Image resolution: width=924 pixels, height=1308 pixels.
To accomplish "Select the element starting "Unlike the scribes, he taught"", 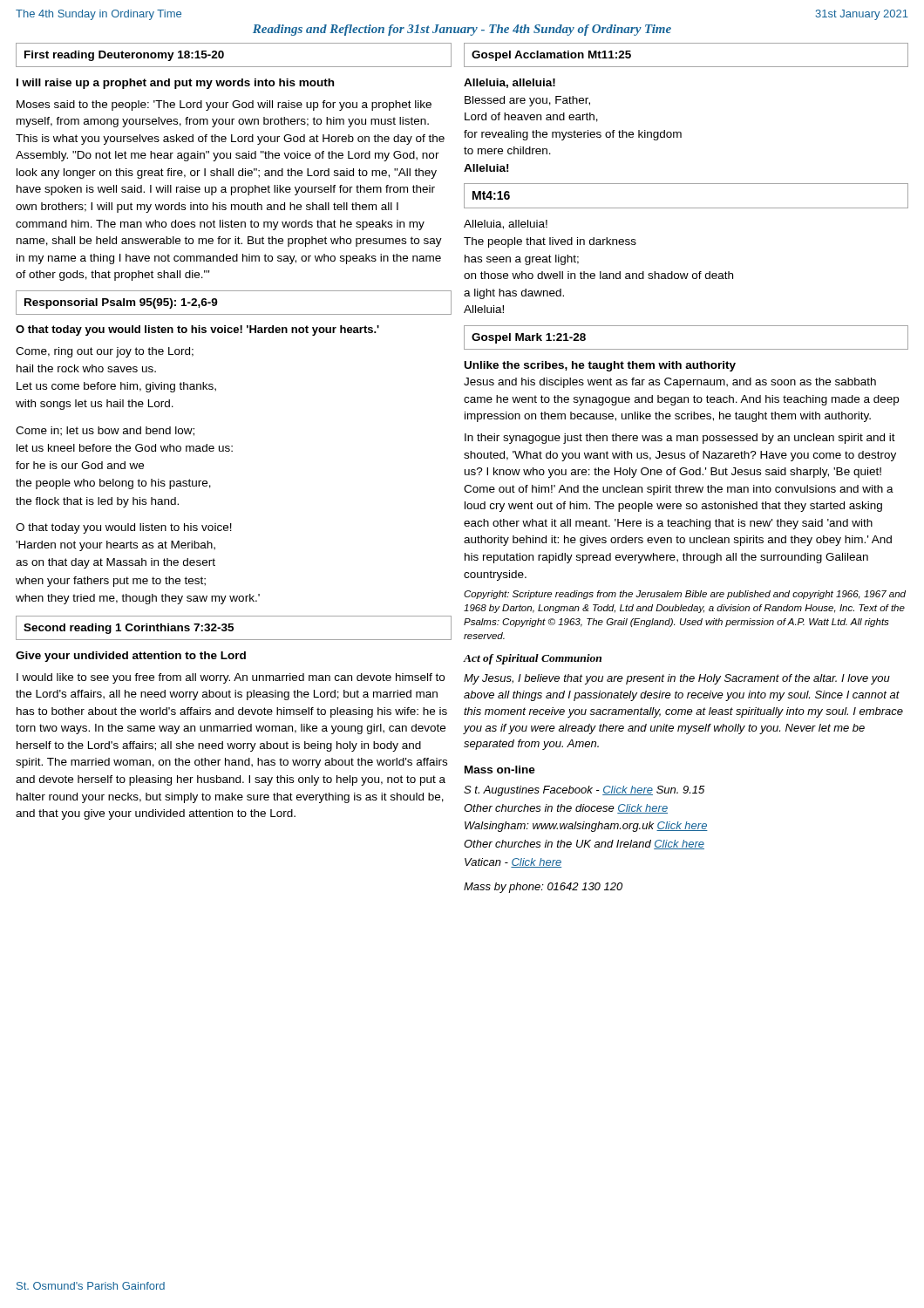I will 686,500.
